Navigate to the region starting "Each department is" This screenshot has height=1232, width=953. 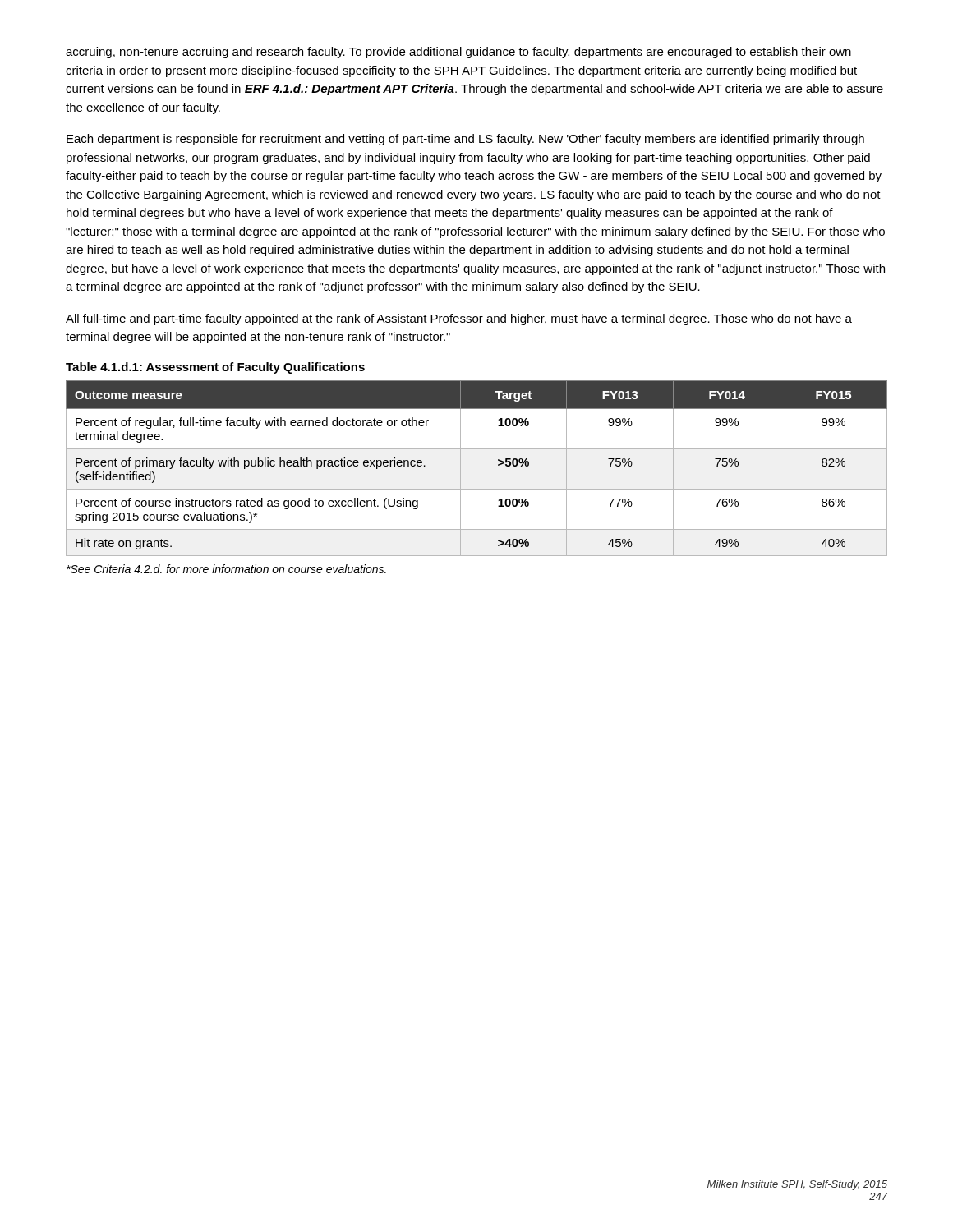point(476,212)
